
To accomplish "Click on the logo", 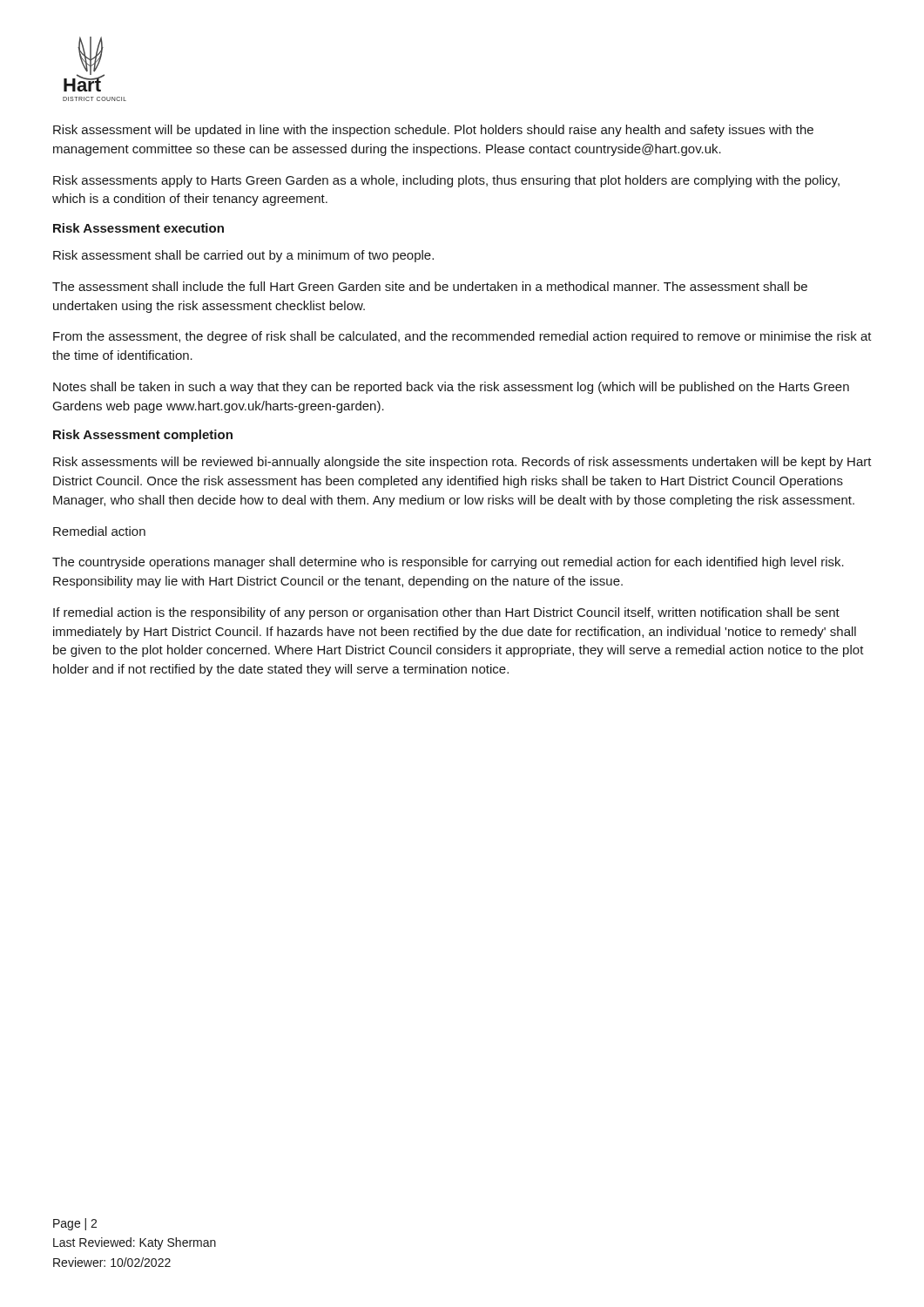I will coord(462,65).
